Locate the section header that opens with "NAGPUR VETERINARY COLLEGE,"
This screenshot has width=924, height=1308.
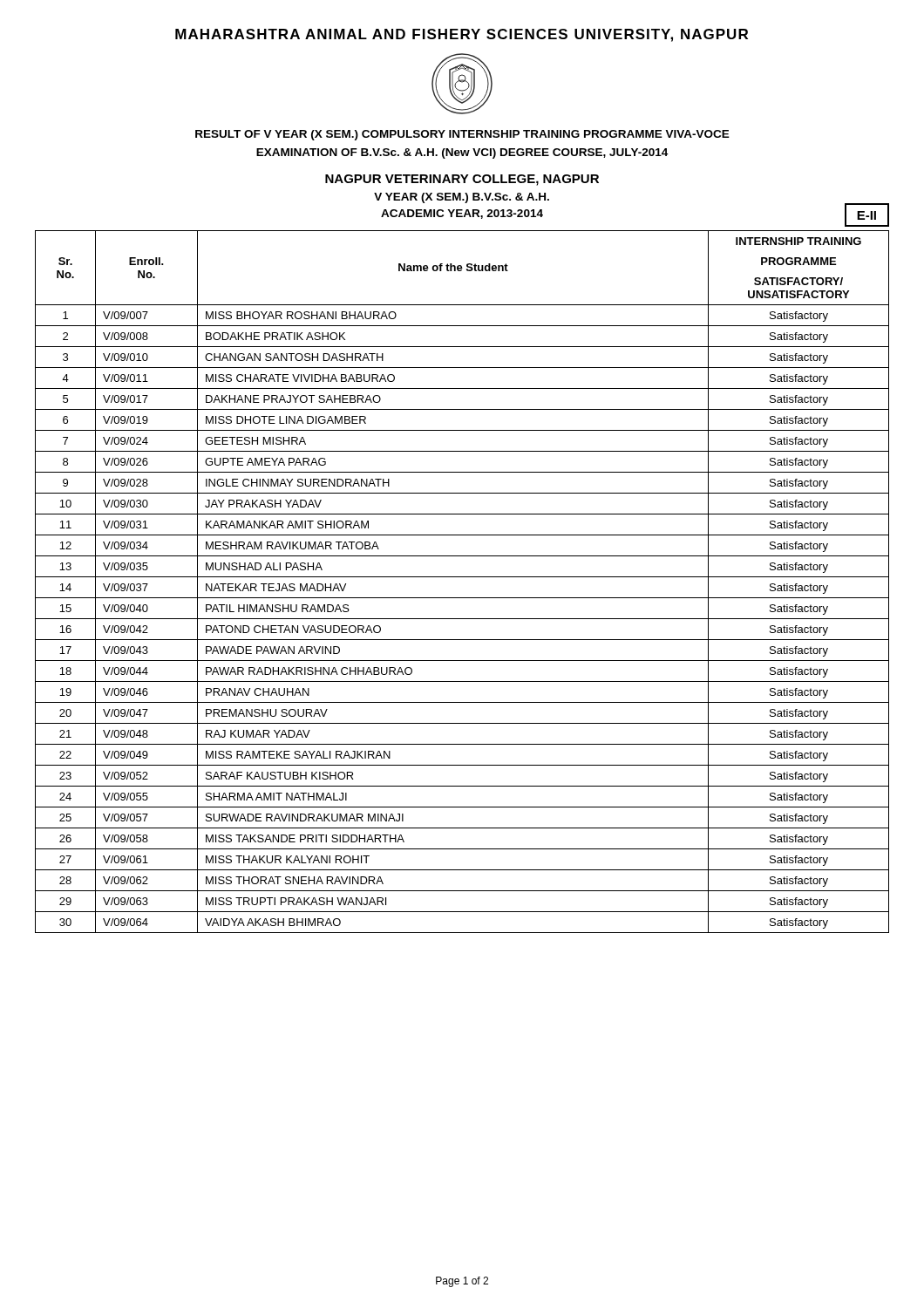(x=462, y=178)
